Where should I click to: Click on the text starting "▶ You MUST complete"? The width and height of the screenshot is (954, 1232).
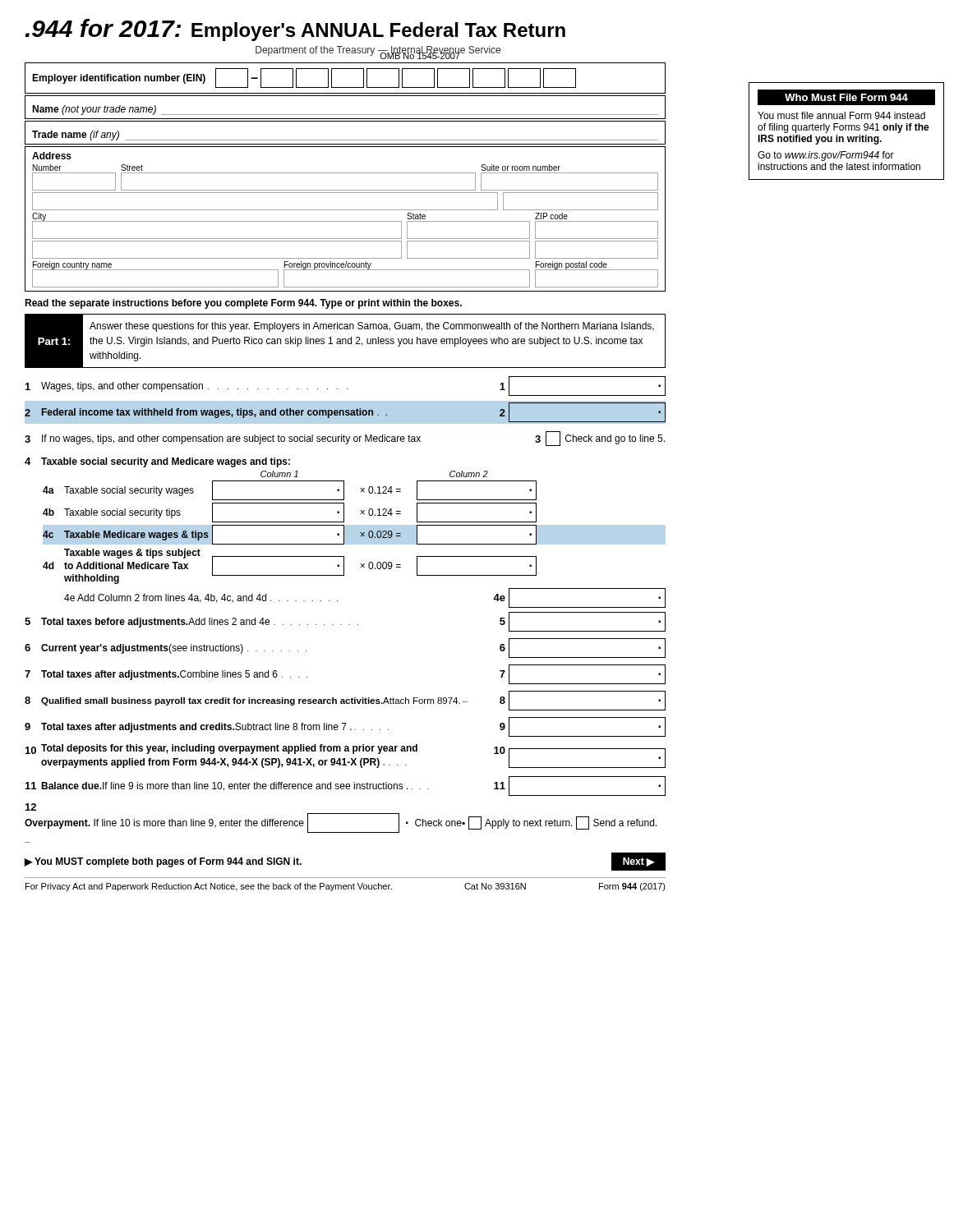(163, 861)
